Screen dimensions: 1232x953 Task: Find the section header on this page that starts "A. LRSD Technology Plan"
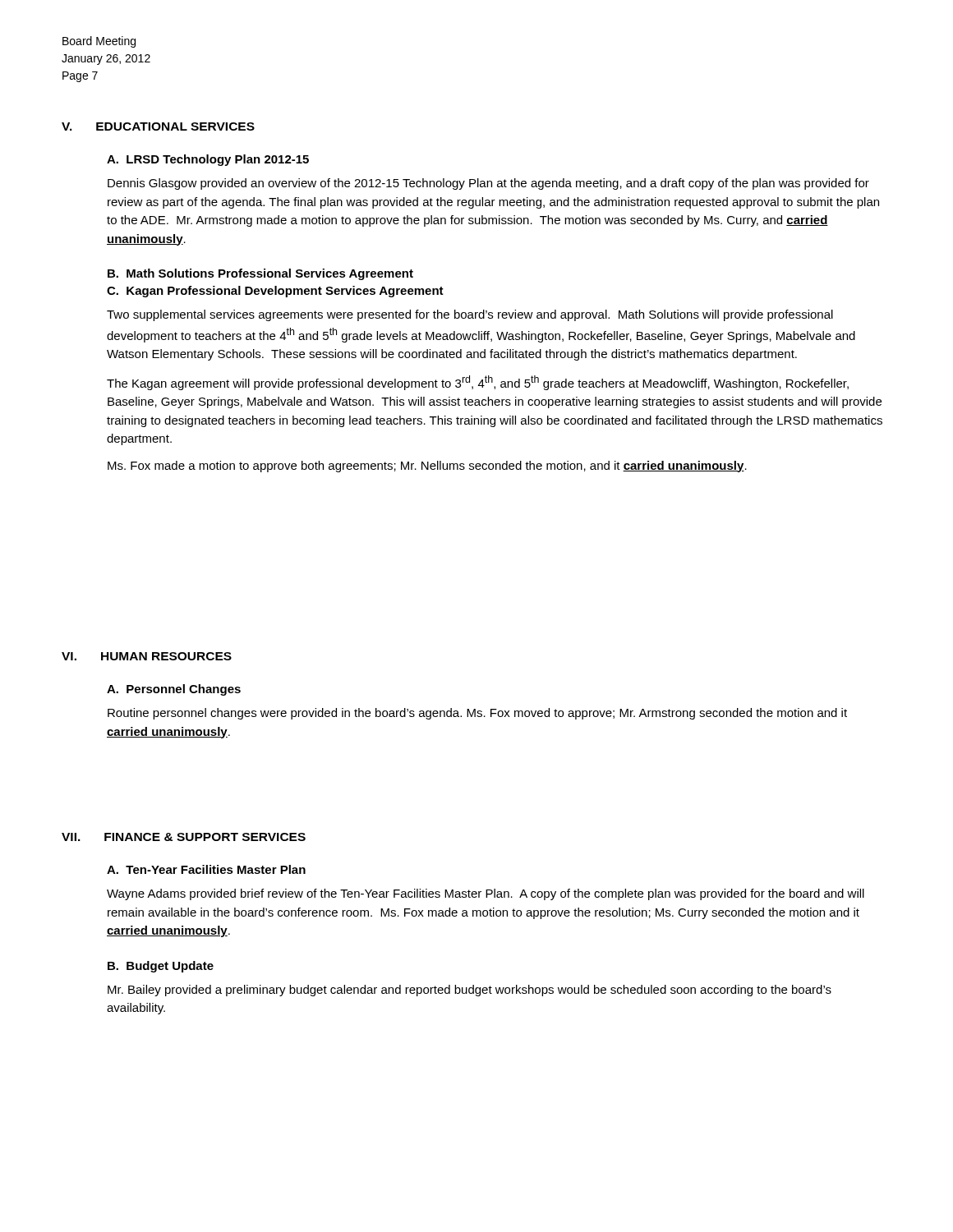(x=208, y=159)
